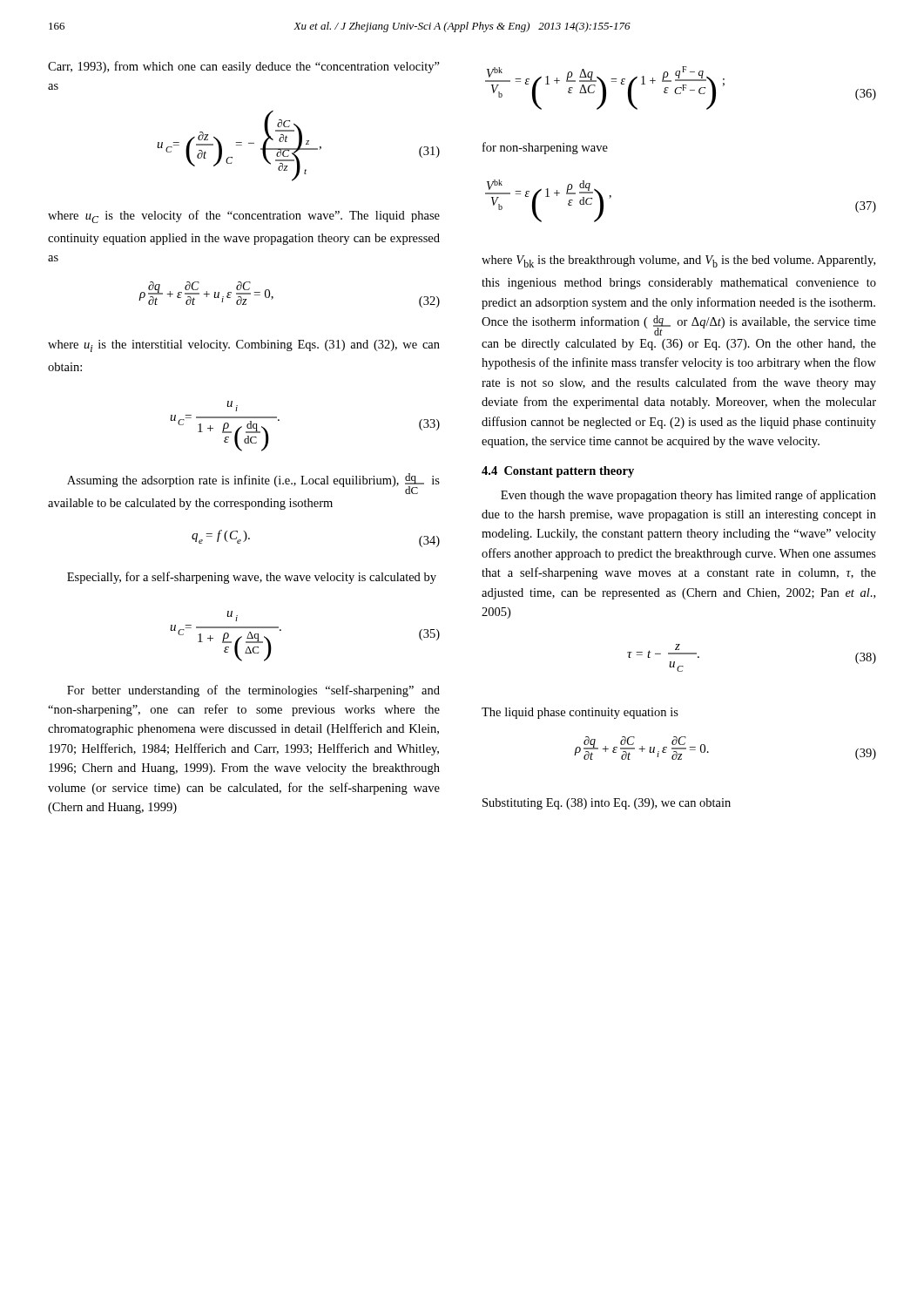Find the text block containing "For better understanding of the terminologies"

click(244, 749)
